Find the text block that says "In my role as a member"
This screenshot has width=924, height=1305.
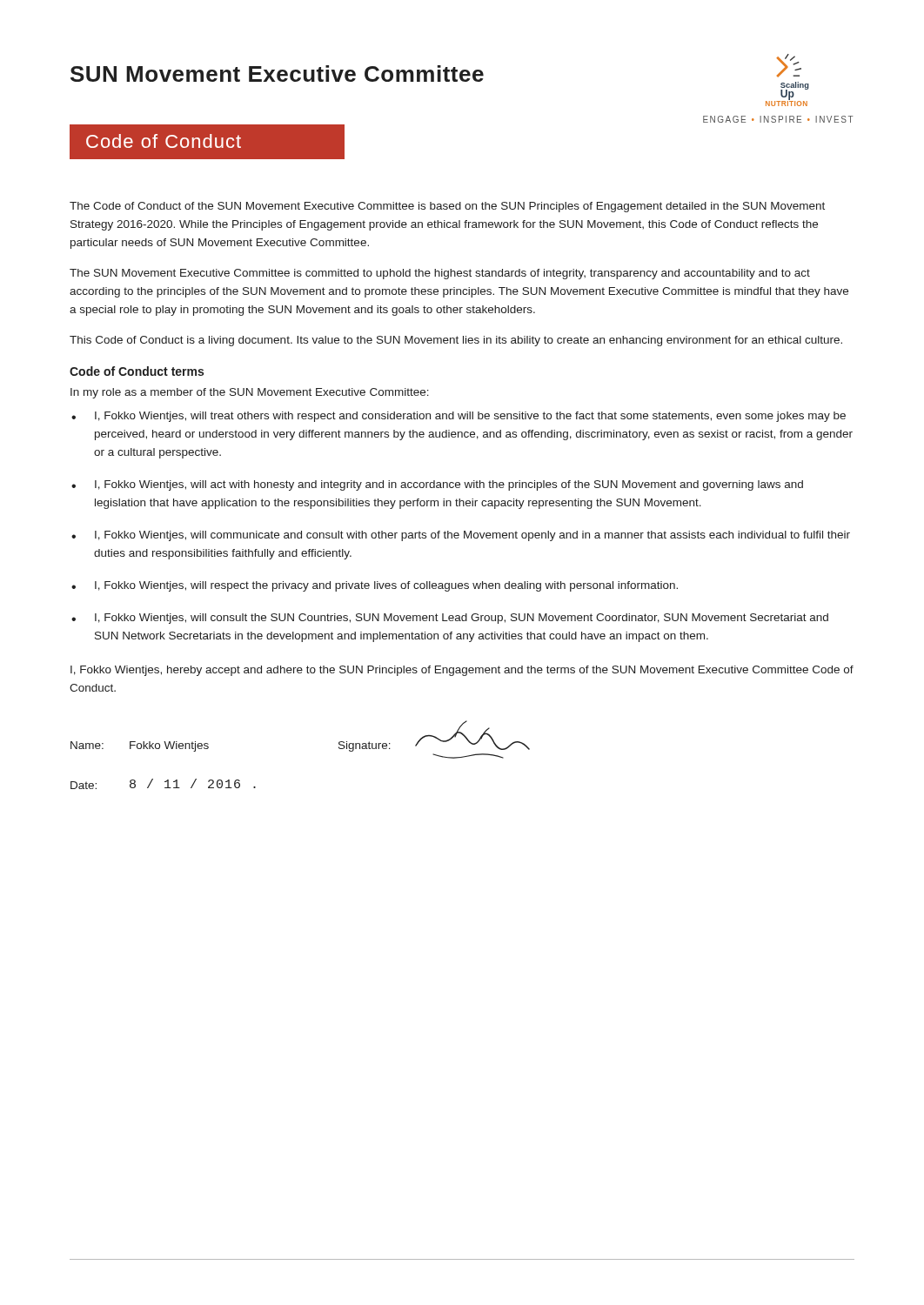tap(249, 392)
